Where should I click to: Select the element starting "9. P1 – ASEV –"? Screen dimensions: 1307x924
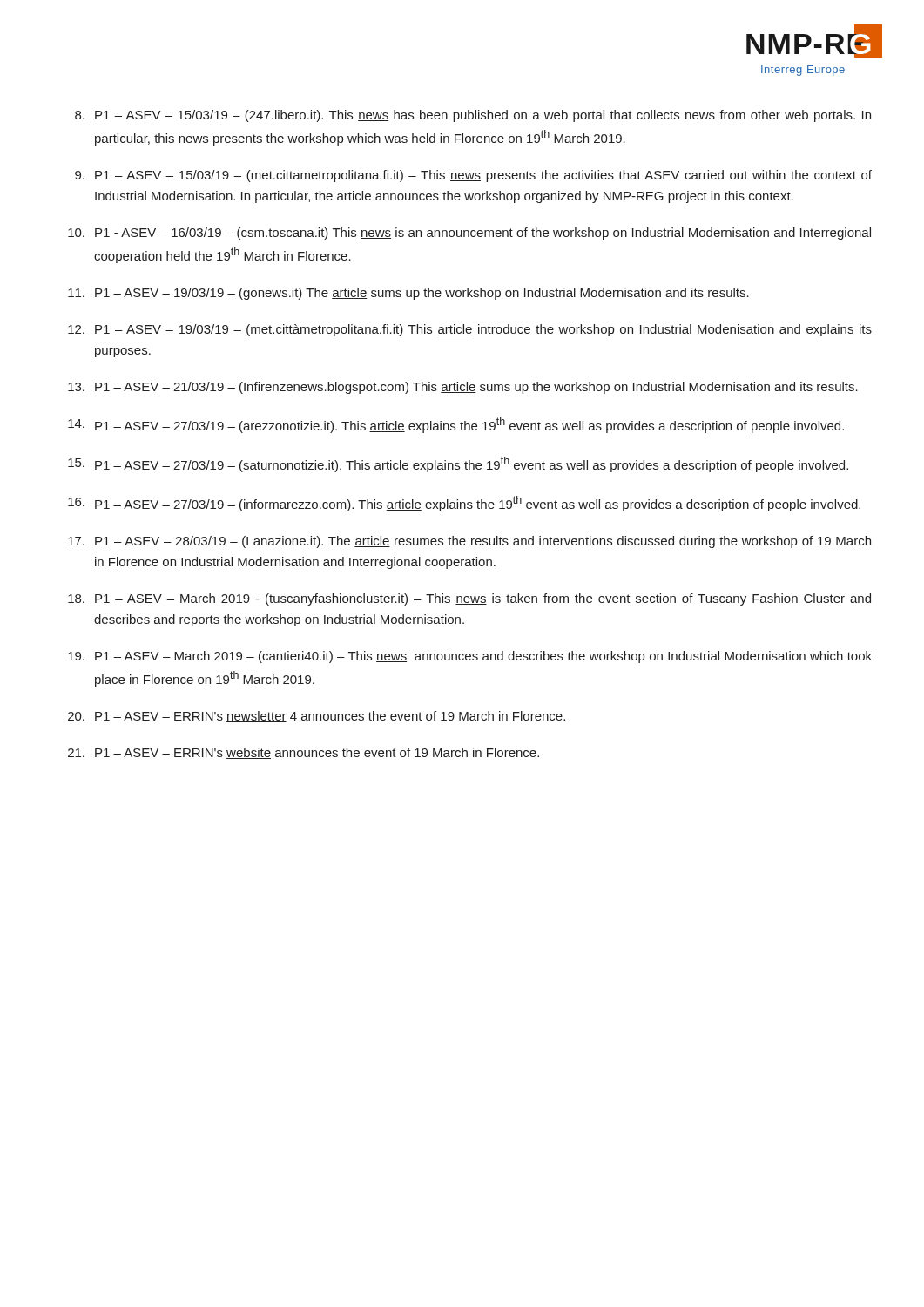coord(462,186)
